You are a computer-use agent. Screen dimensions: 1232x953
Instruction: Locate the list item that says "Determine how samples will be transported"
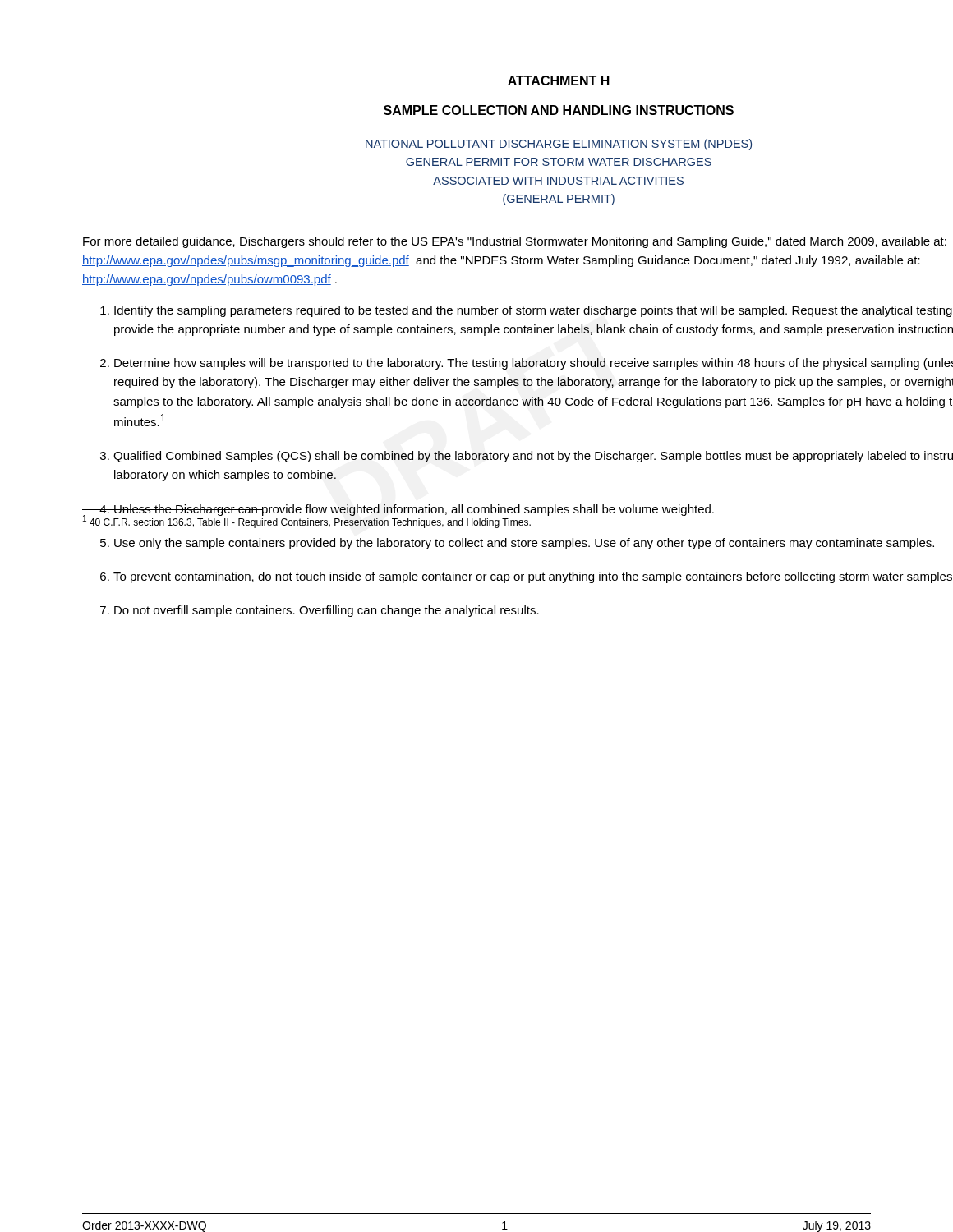(x=533, y=392)
